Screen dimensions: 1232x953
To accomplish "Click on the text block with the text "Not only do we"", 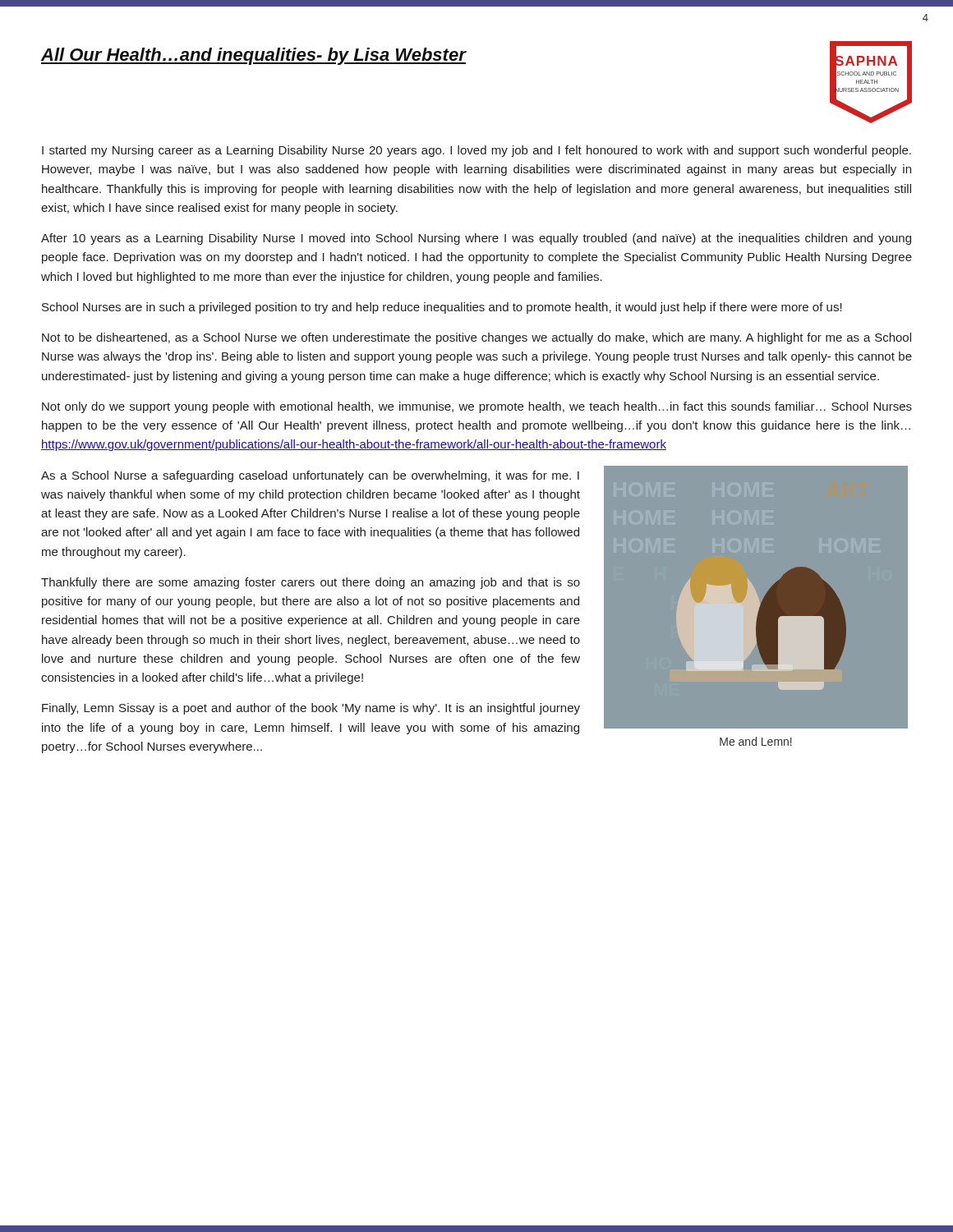I will click(476, 425).
